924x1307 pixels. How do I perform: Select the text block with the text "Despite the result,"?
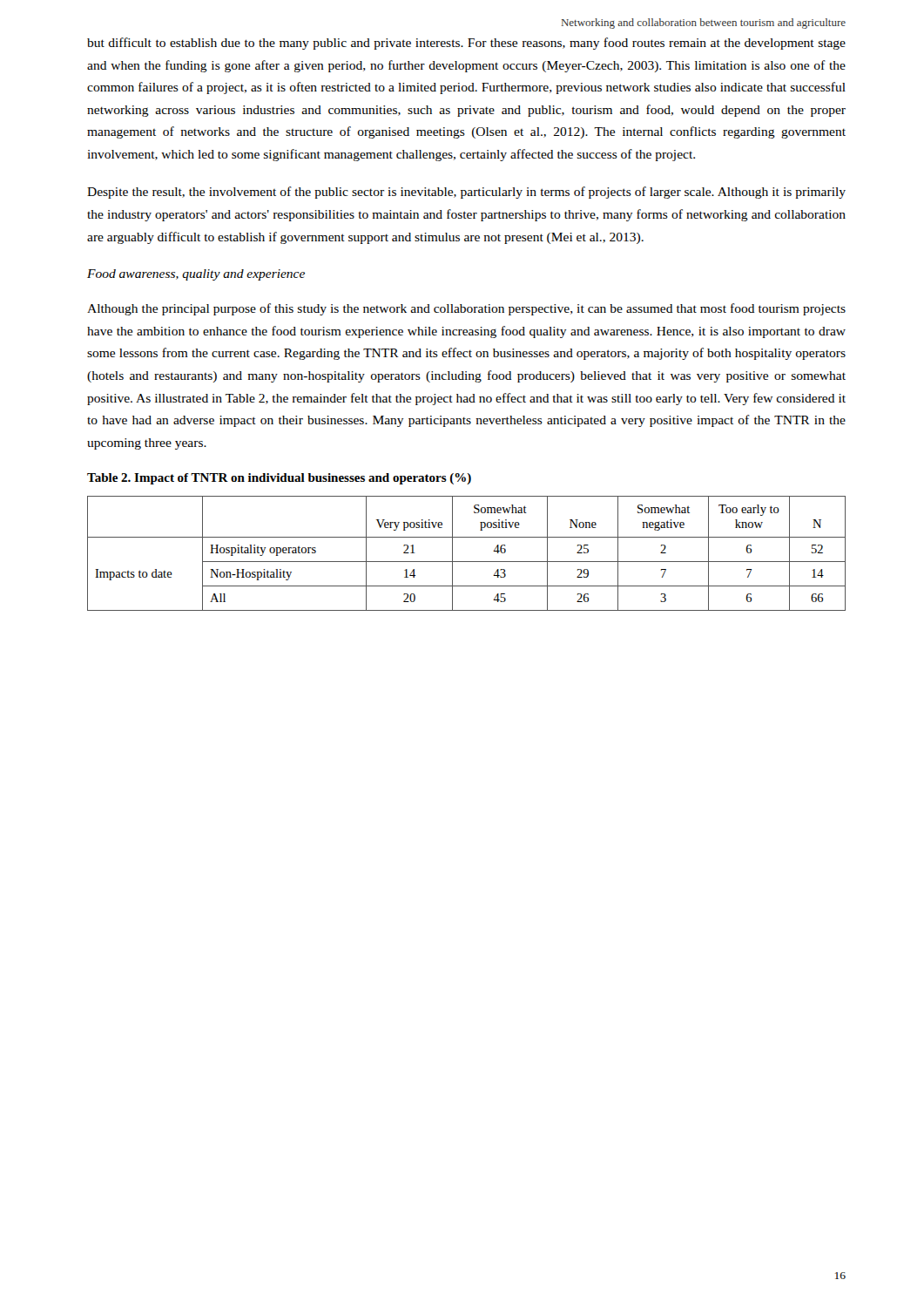coord(466,214)
